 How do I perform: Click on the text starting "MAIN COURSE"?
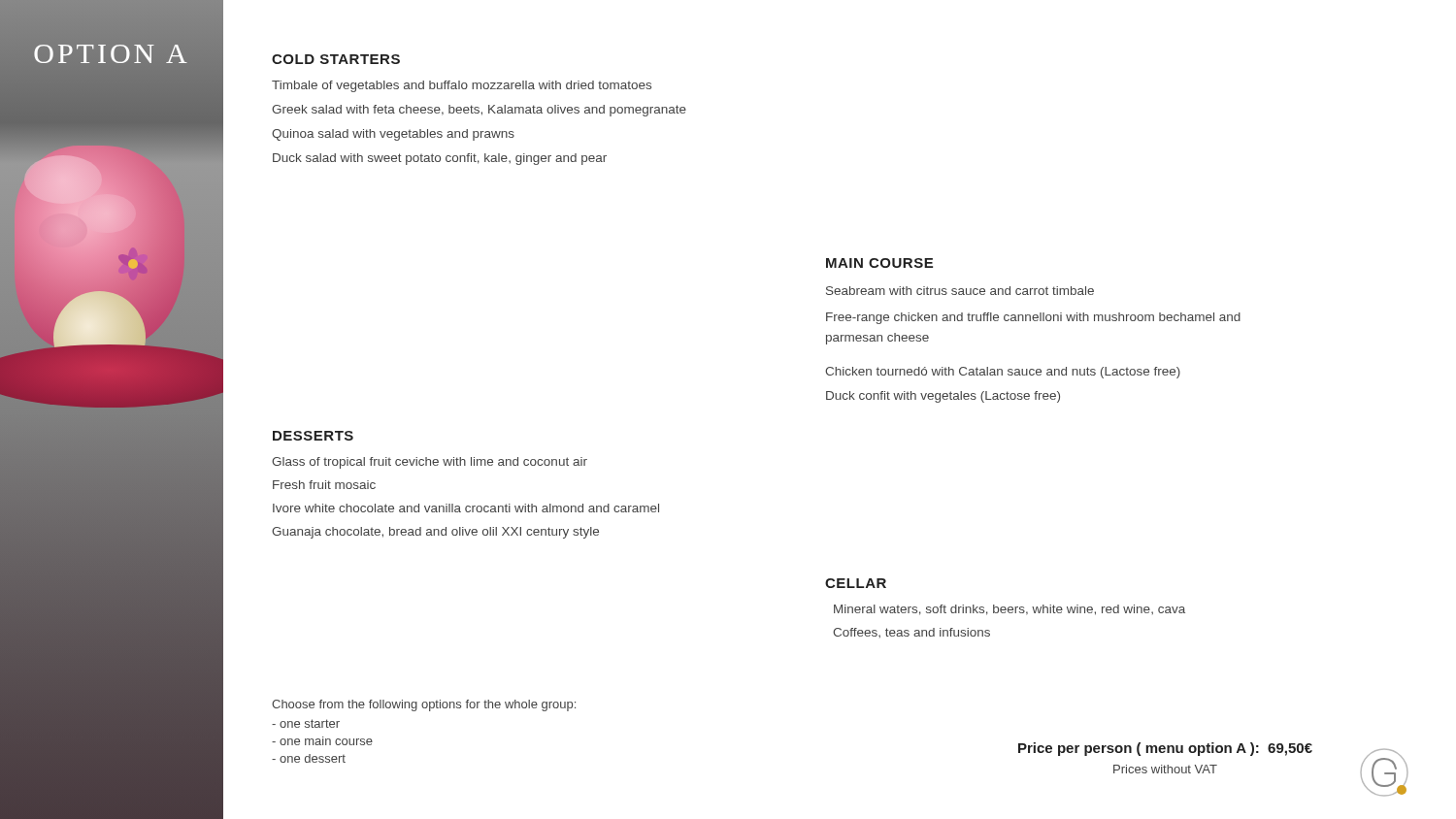tap(879, 262)
